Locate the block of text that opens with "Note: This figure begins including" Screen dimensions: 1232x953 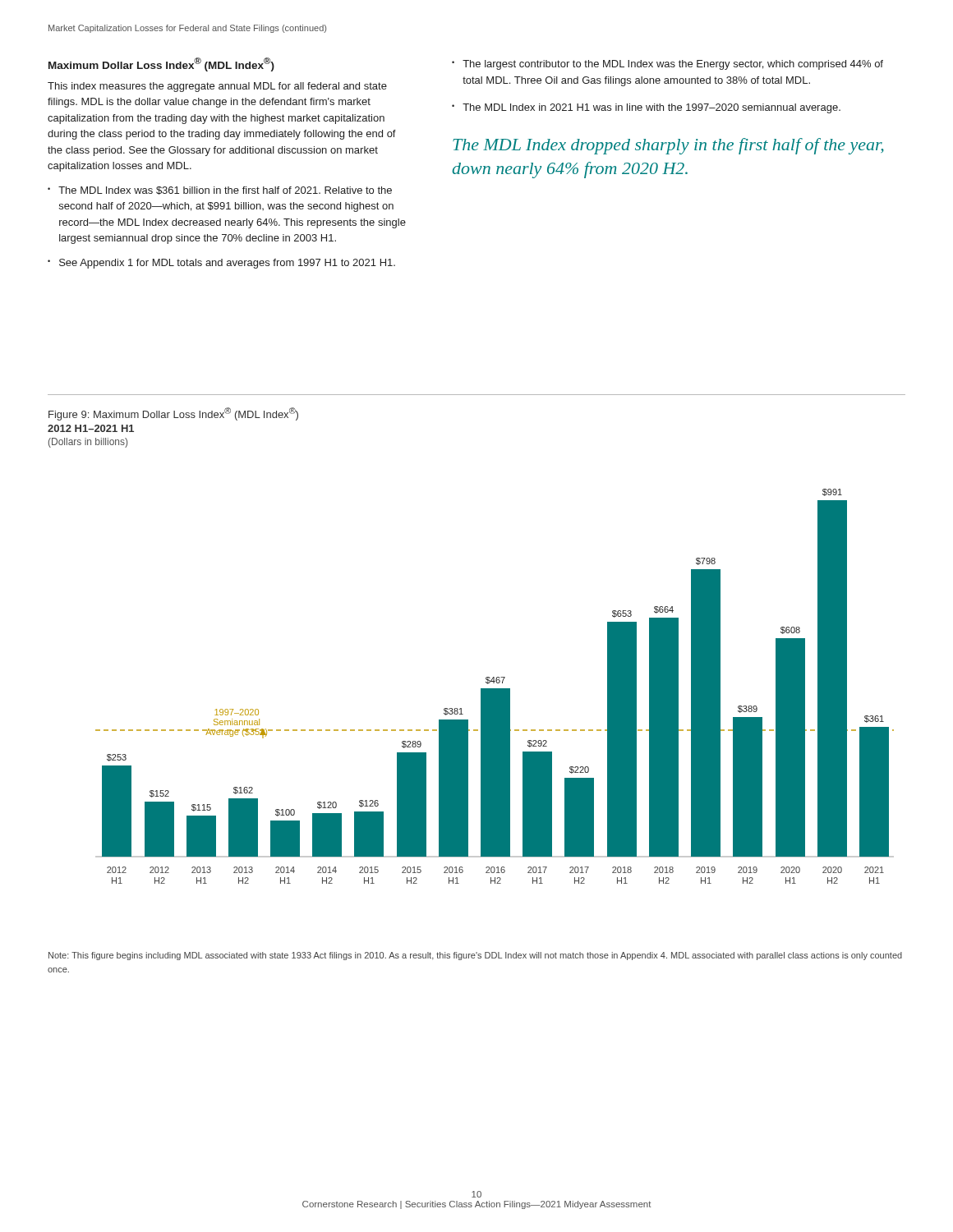point(475,962)
